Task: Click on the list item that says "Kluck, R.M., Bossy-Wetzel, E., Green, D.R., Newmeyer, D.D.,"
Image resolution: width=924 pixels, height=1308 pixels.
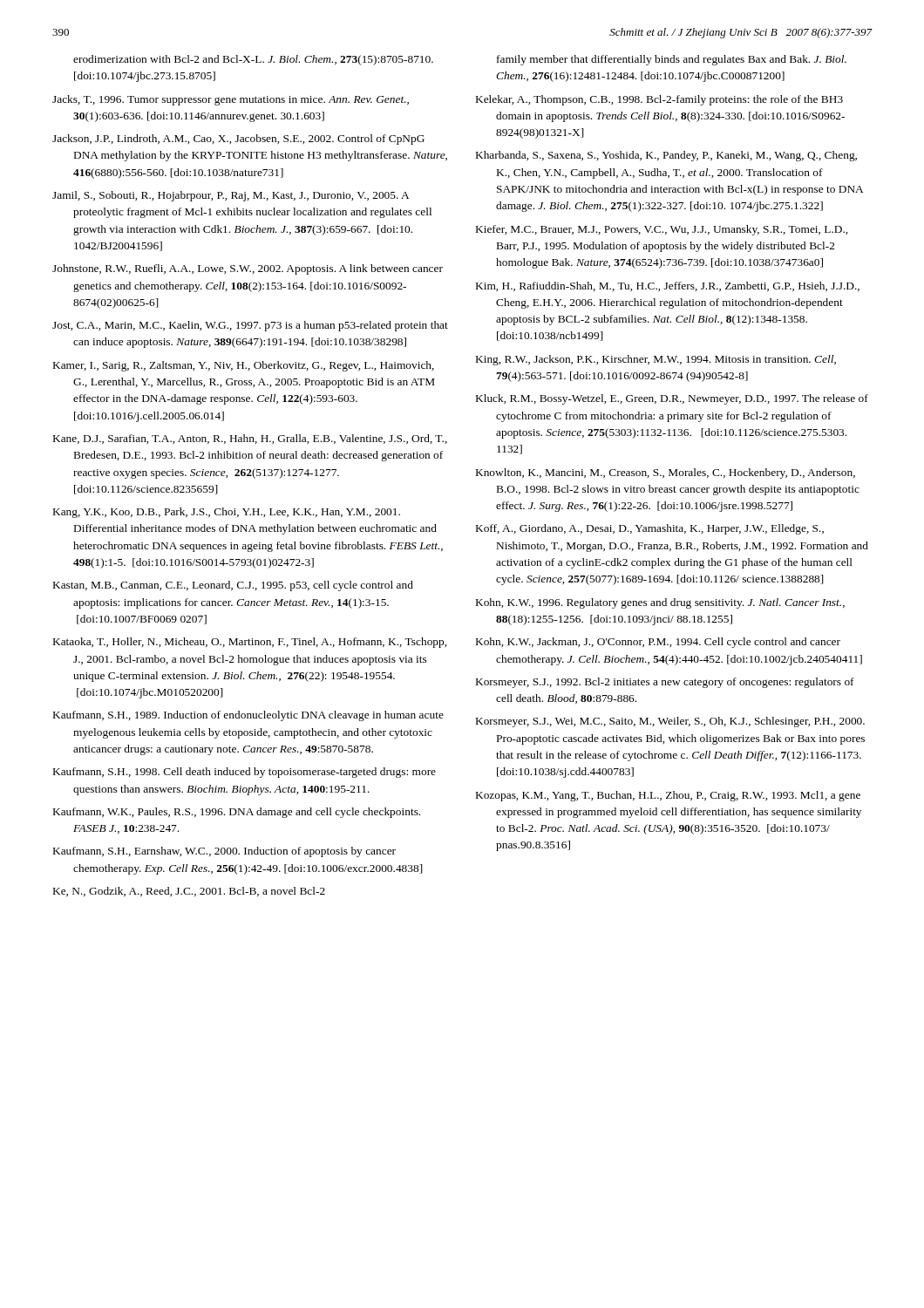Action: pyautogui.click(x=672, y=424)
